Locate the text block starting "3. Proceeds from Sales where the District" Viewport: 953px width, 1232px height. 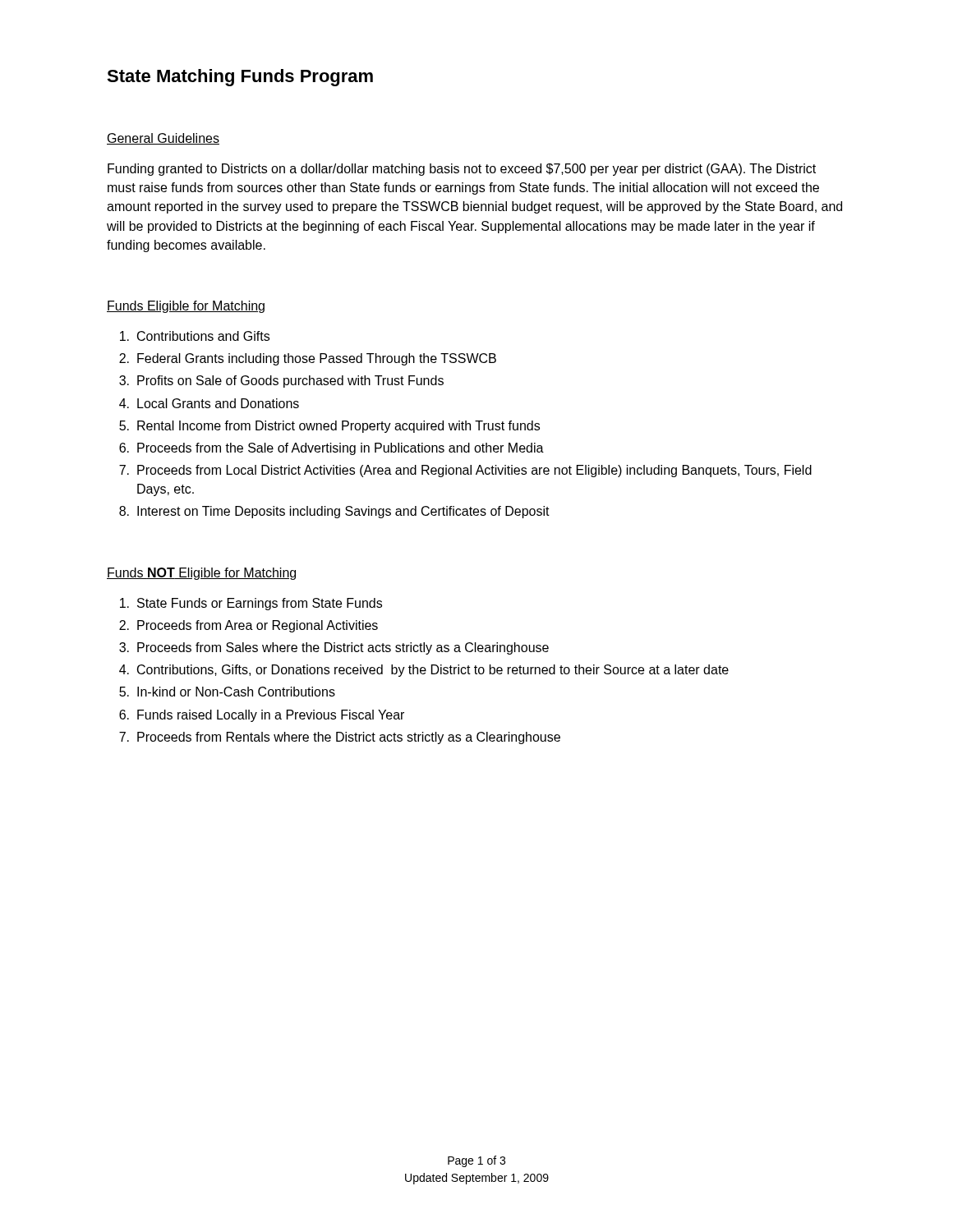point(476,648)
